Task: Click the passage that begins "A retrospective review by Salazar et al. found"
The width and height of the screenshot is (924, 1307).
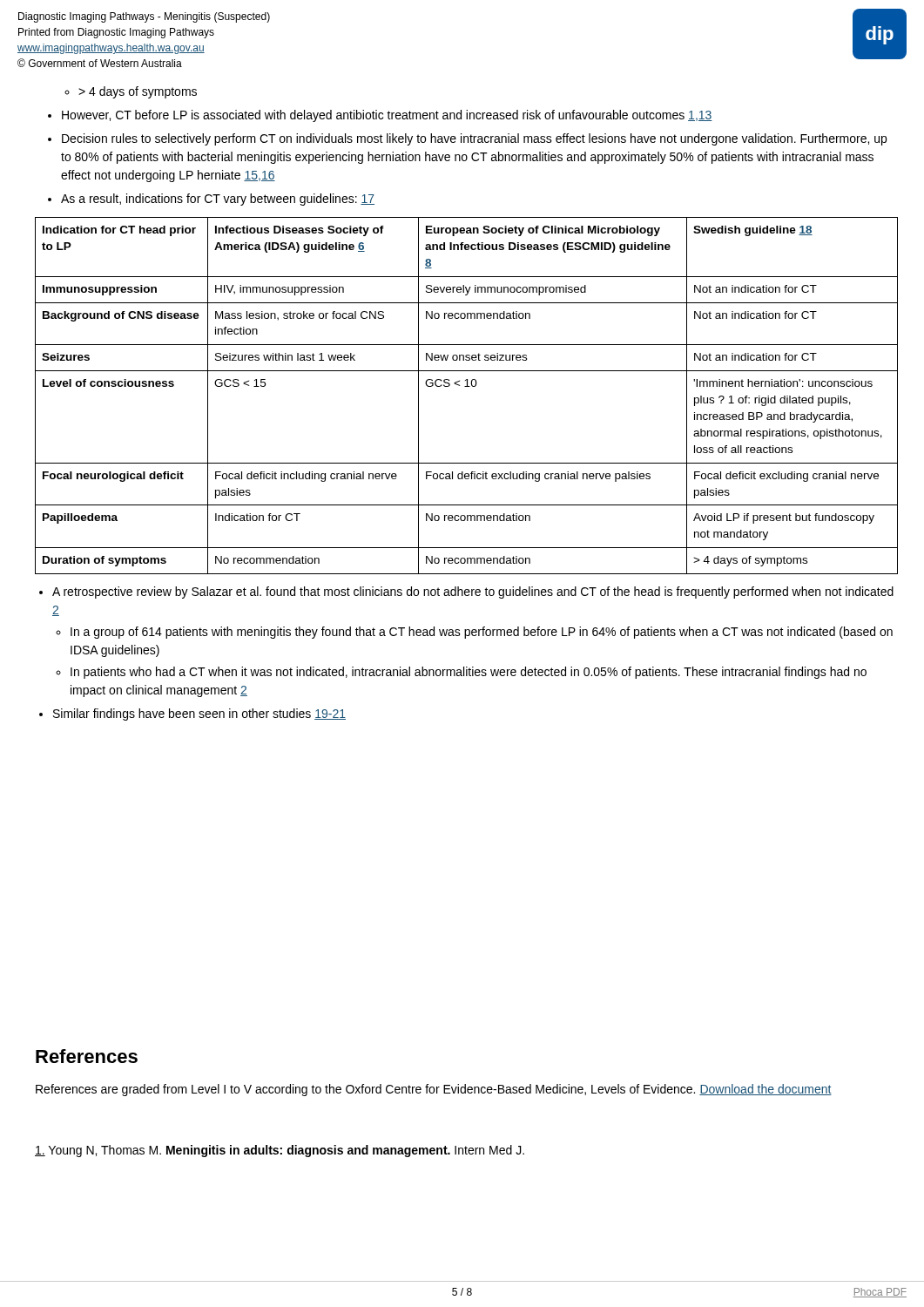Action: coord(475,642)
